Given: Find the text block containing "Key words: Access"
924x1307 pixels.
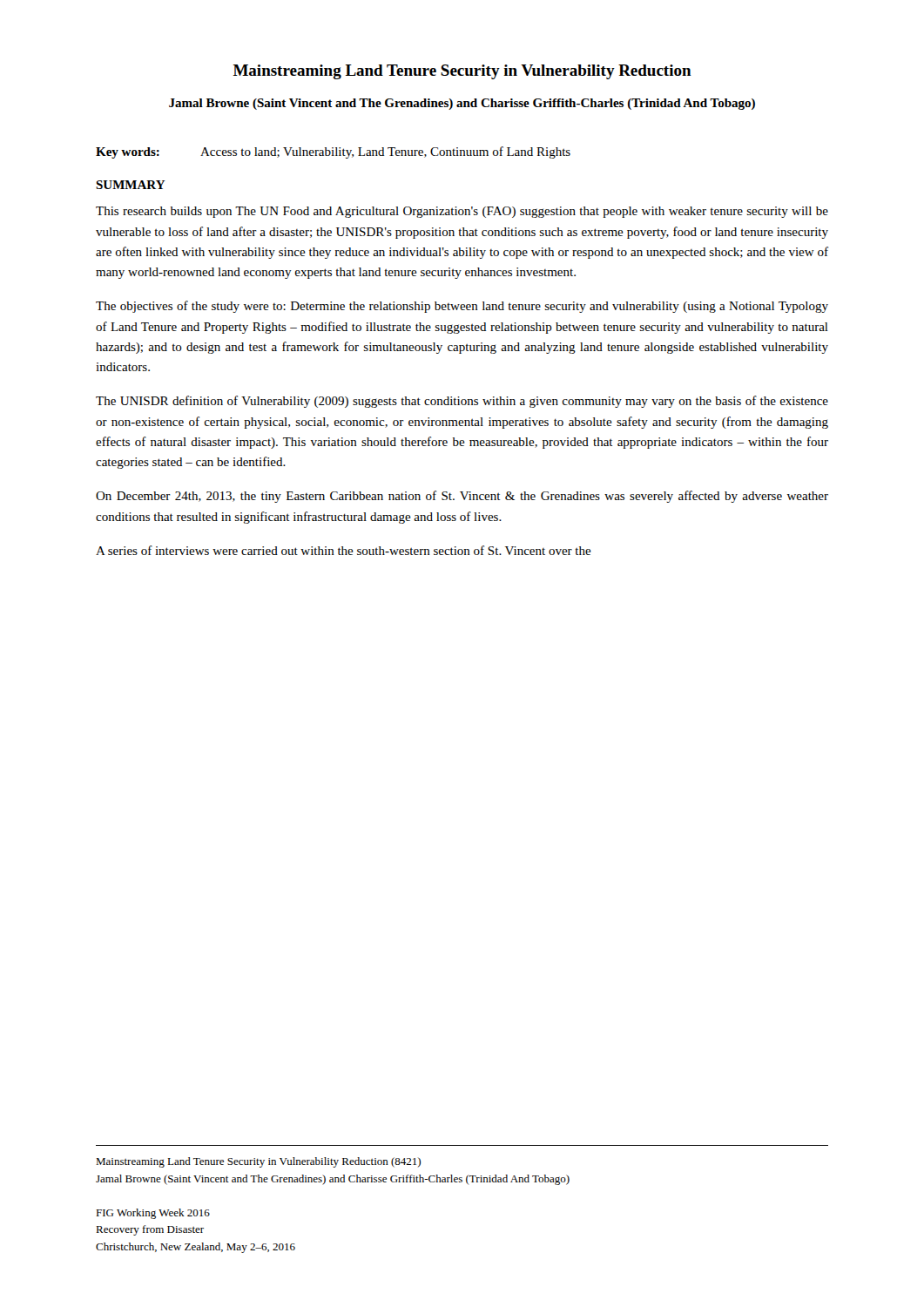Looking at the screenshot, I should (333, 152).
